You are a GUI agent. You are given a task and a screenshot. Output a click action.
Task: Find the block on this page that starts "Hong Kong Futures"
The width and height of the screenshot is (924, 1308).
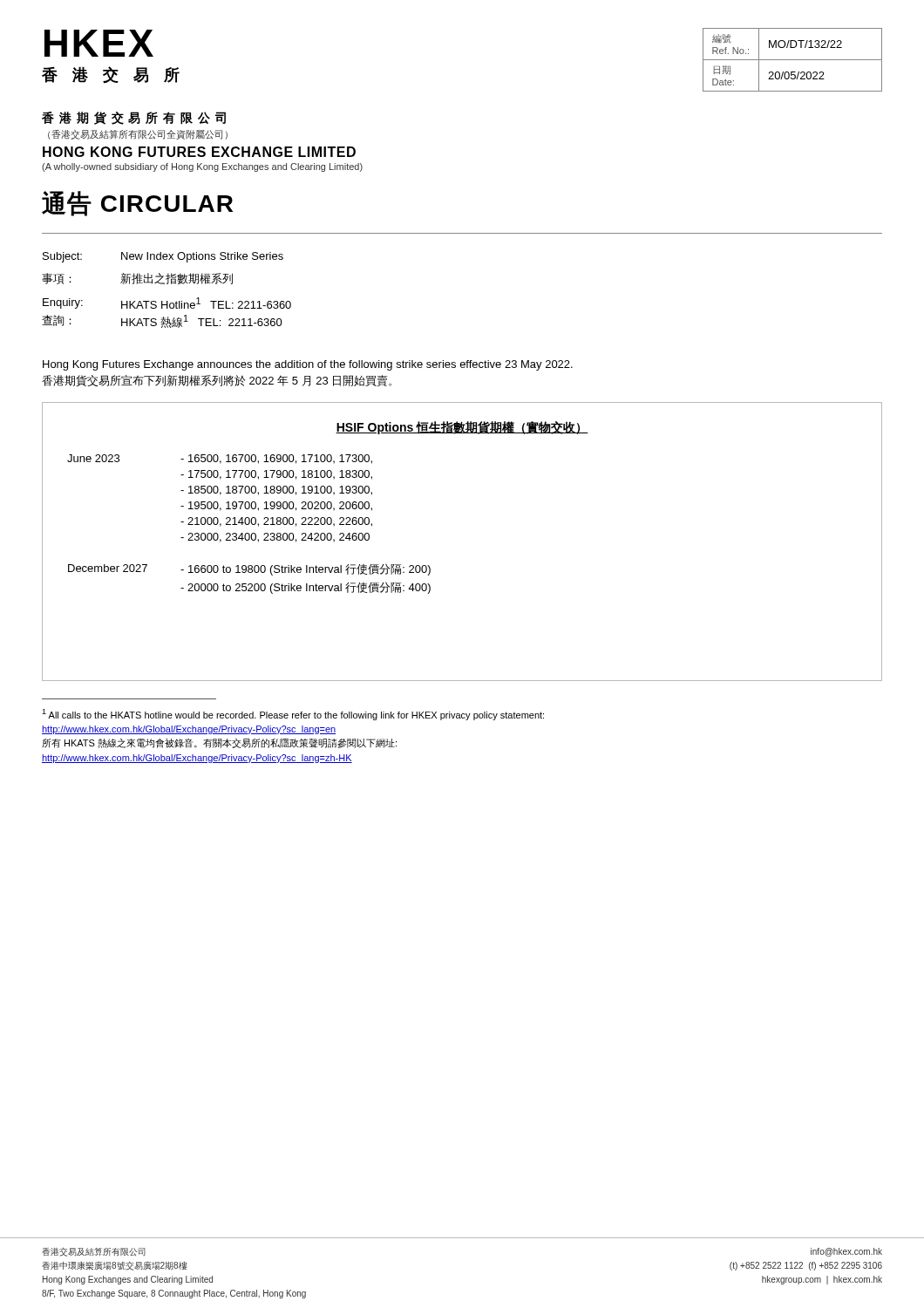click(308, 372)
